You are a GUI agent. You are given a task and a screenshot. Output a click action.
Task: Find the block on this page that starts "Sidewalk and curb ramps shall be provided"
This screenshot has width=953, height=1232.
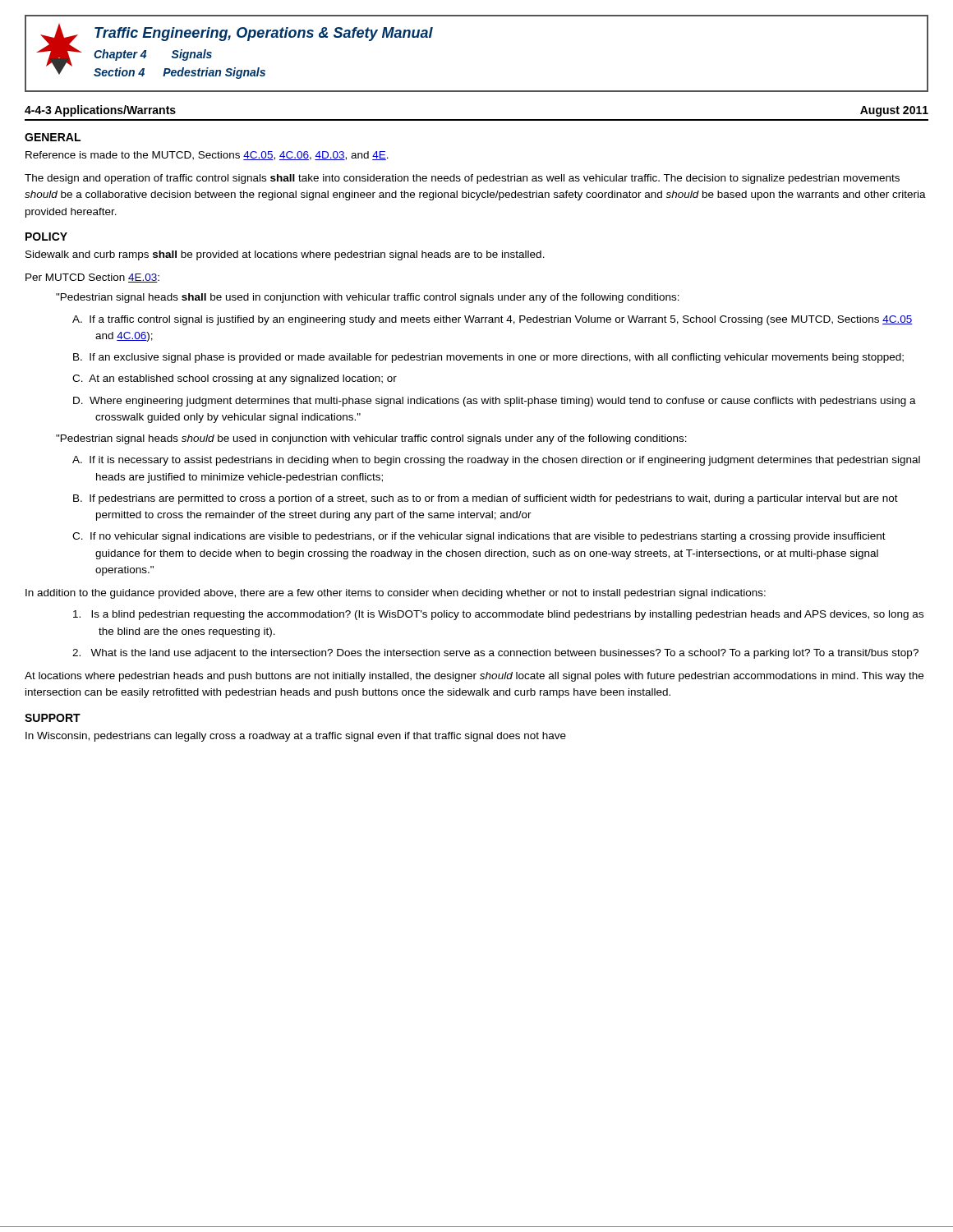285,254
